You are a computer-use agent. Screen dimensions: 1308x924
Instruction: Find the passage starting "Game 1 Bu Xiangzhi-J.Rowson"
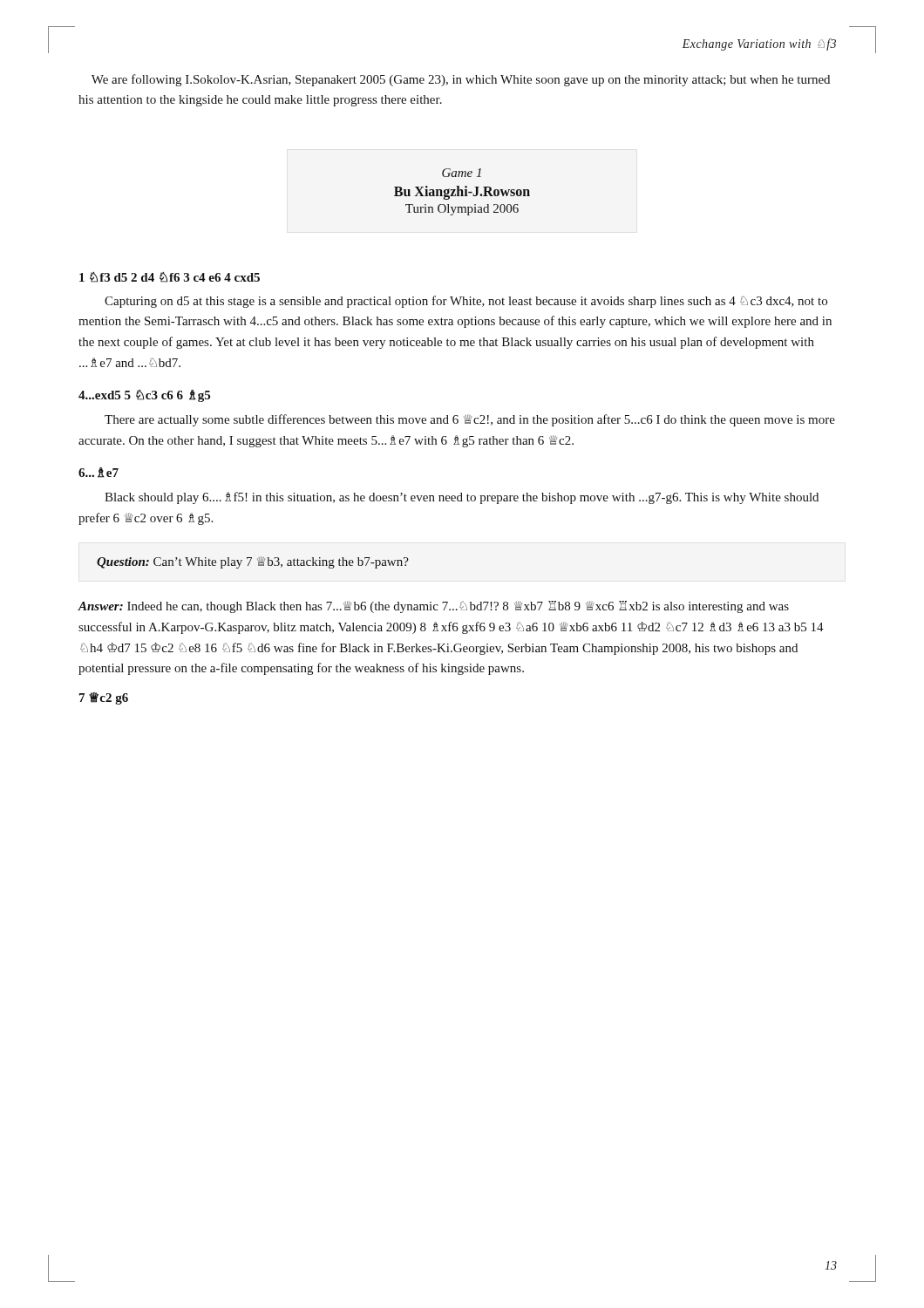coord(462,191)
